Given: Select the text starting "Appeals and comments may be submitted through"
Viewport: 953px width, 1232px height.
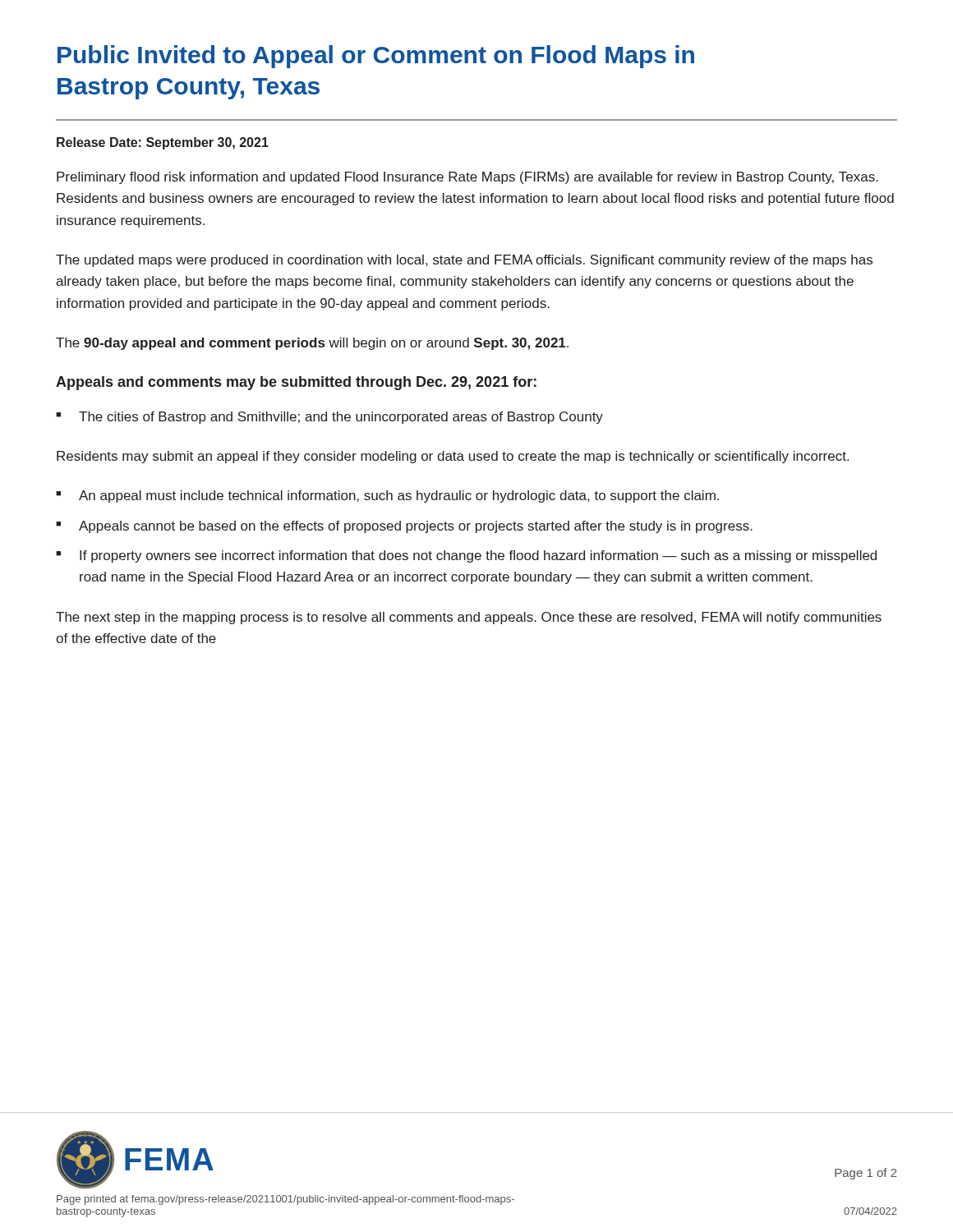Looking at the screenshot, I should point(297,382).
